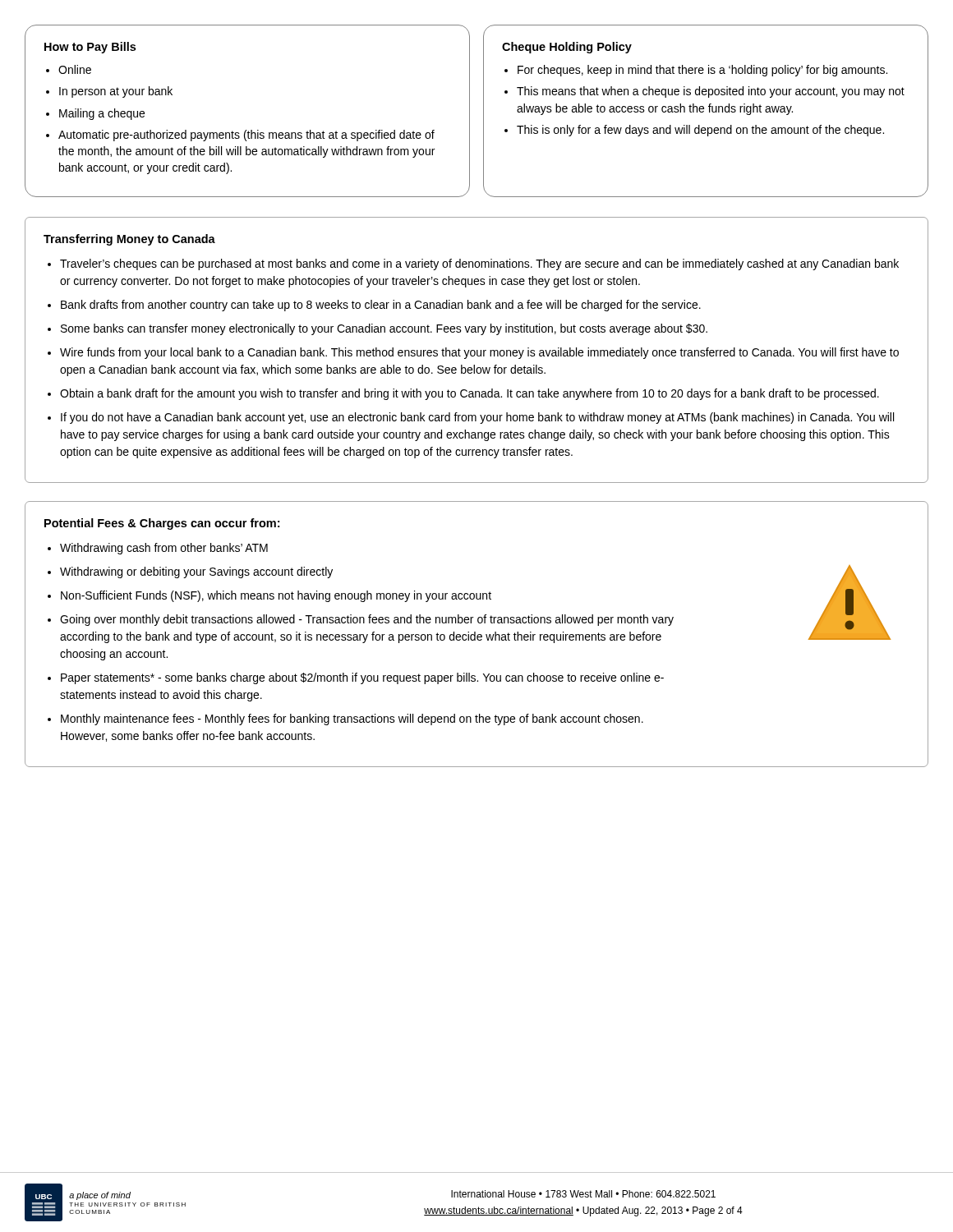Locate the element starting "Withdrawing or debiting"
The width and height of the screenshot is (953, 1232).
click(x=196, y=571)
